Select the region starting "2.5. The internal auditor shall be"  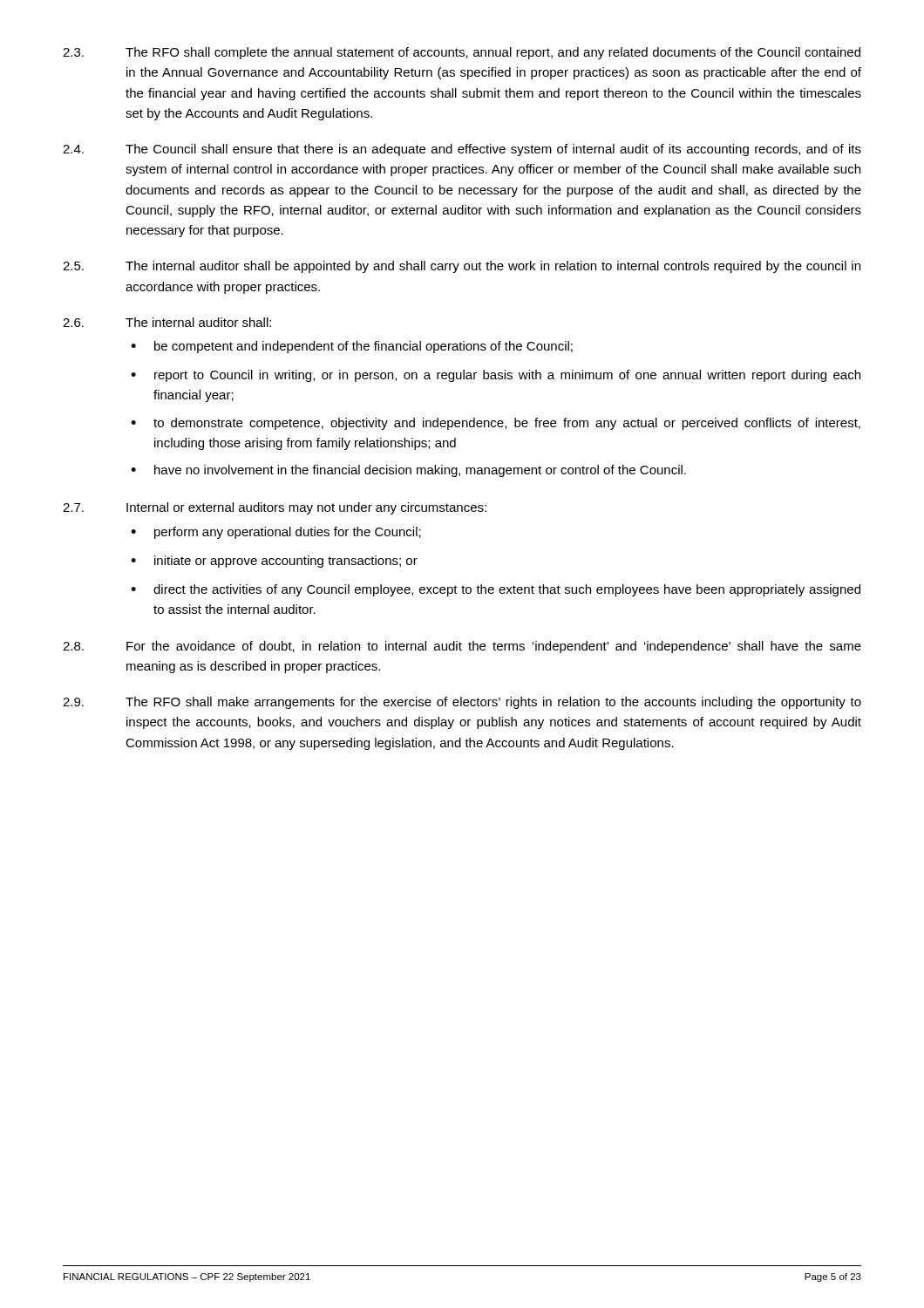(x=462, y=276)
